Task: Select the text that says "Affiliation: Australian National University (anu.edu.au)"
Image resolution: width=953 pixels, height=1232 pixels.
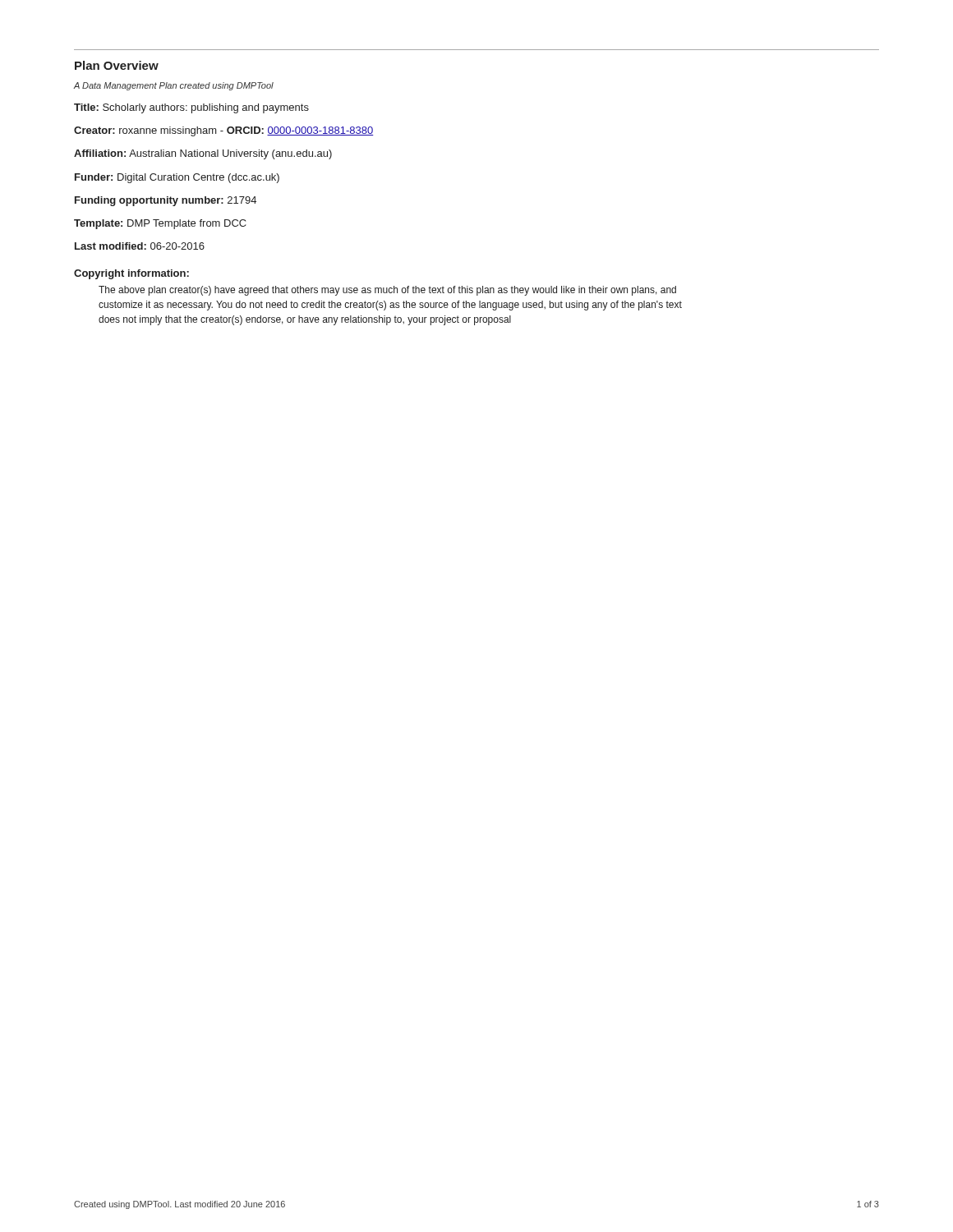Action: click(x=203, y=154)
